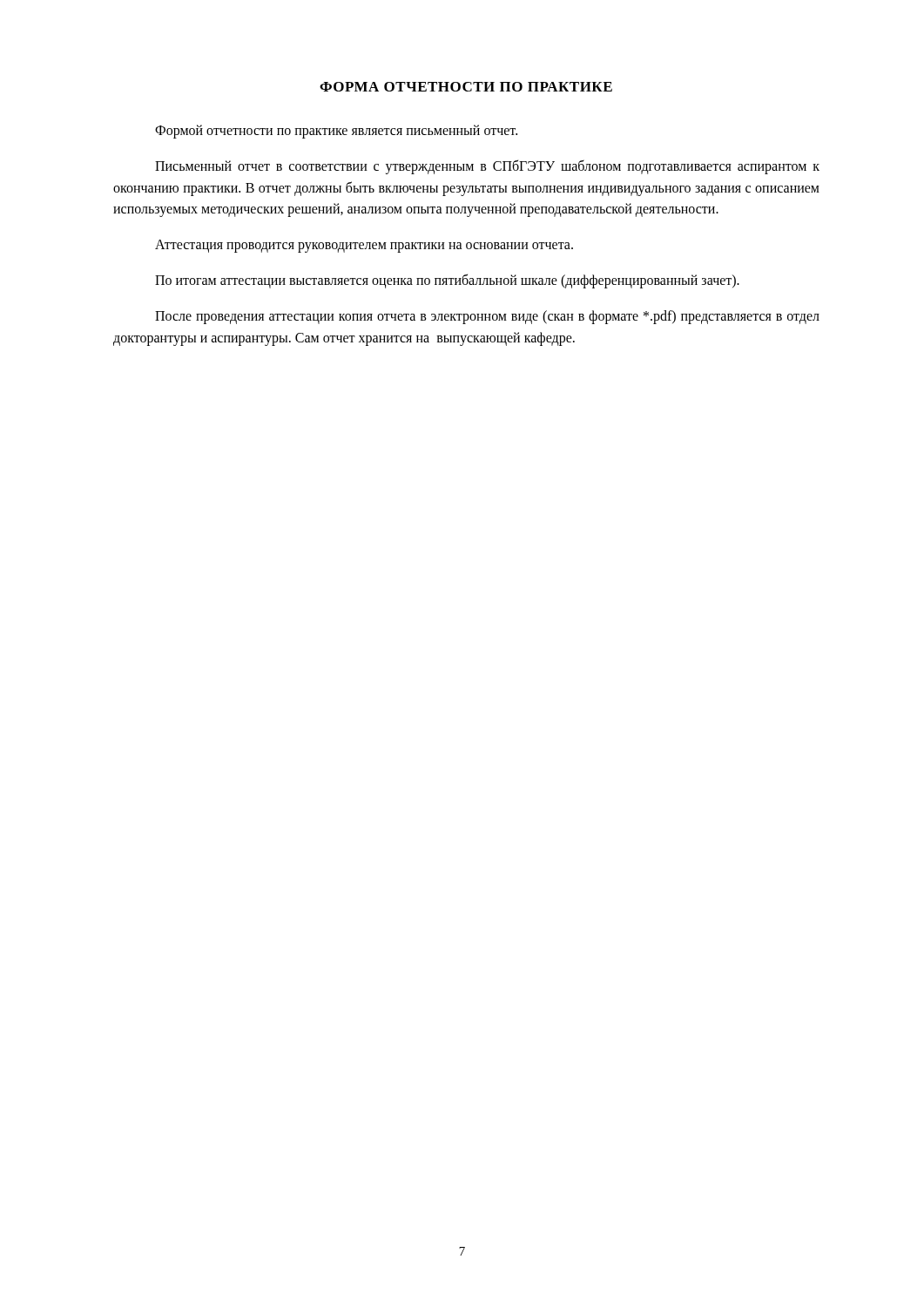Screen dimensions: 1307x924
Task: Click on the text block containing "Письменный отчет в соответствии с"
Action: (x=466, y=187)
